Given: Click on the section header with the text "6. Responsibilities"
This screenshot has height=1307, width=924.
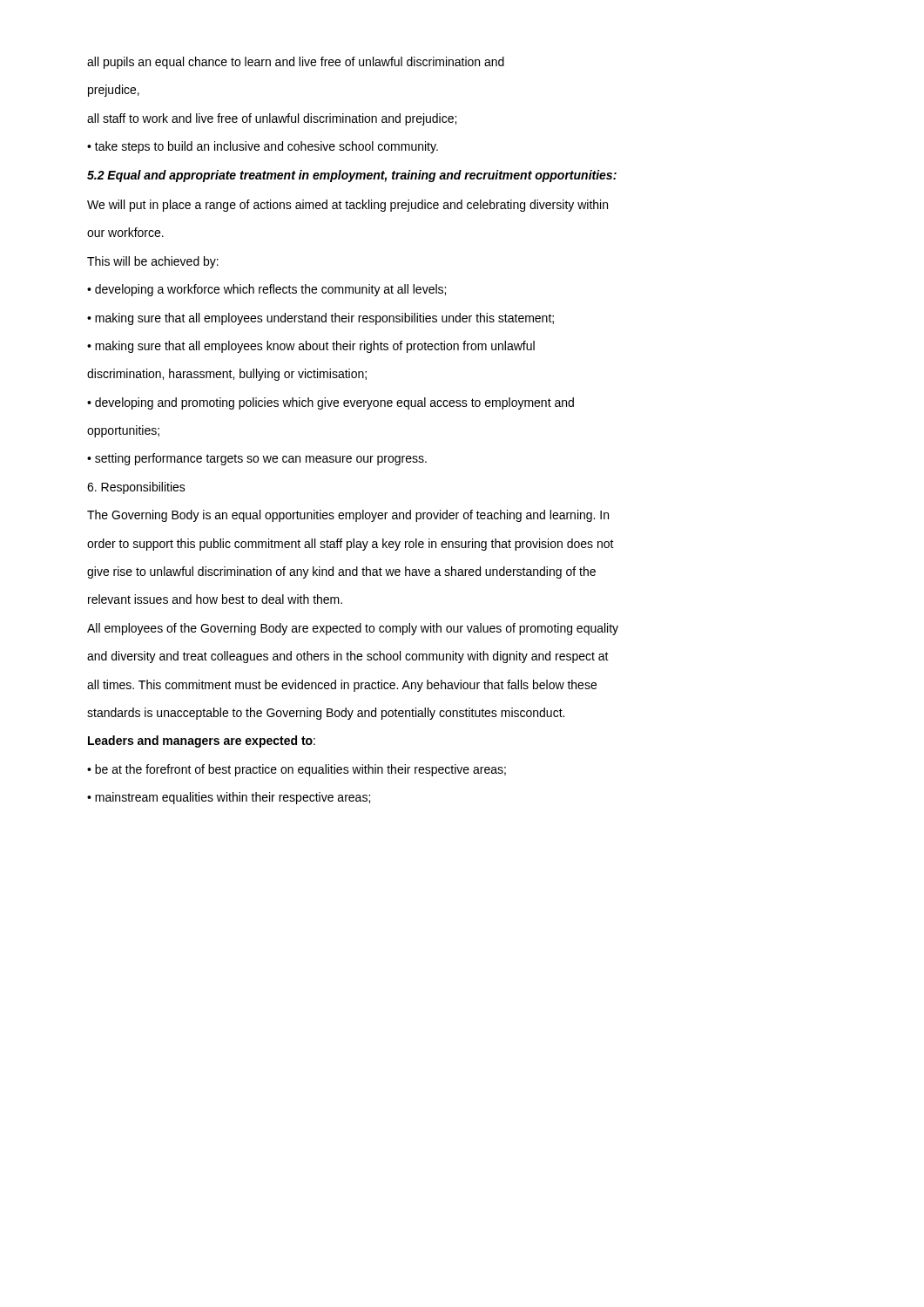Looking at the screenshot, I should 136,487.
